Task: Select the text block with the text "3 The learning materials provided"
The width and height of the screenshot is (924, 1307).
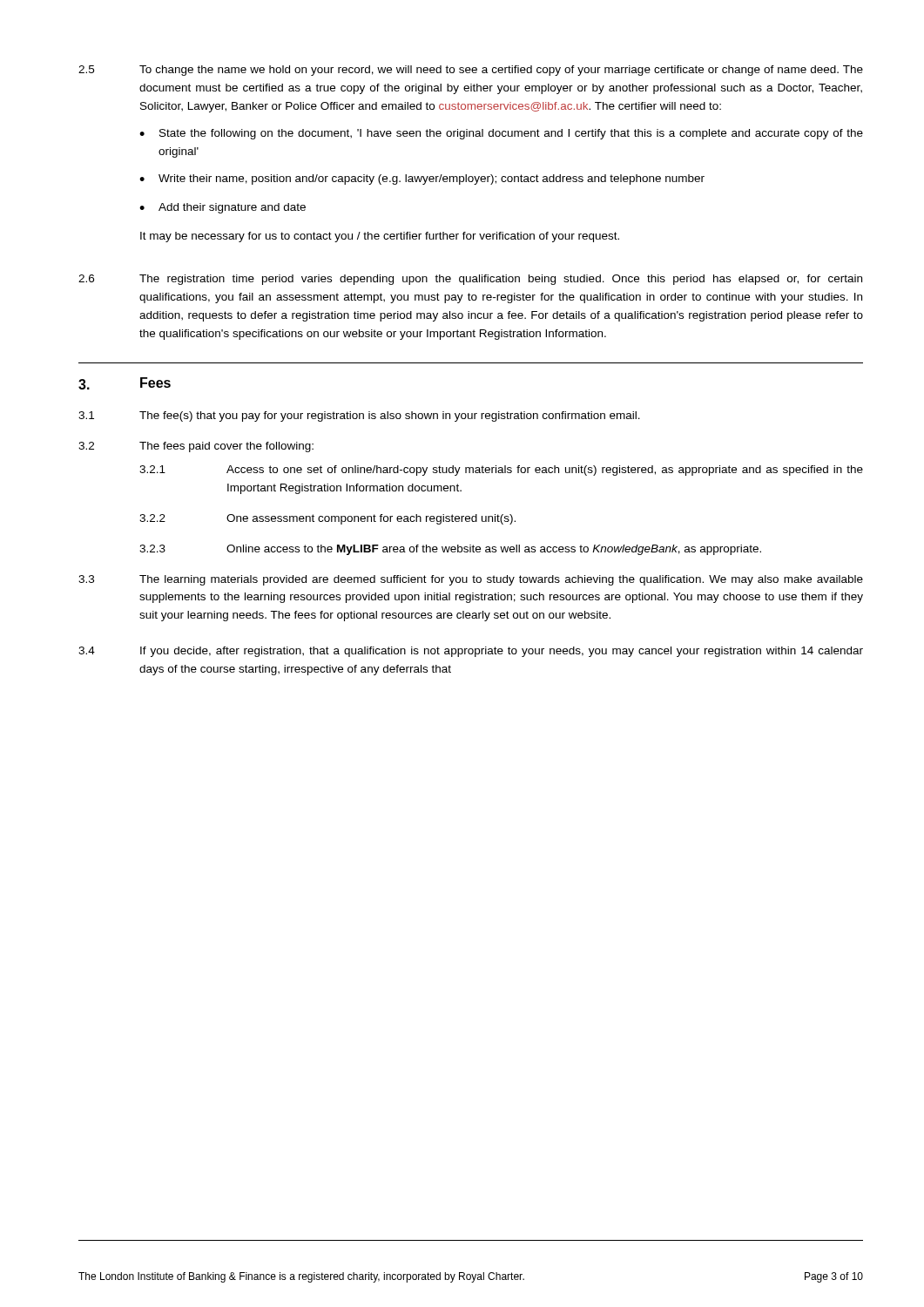Action: [471, 598]
